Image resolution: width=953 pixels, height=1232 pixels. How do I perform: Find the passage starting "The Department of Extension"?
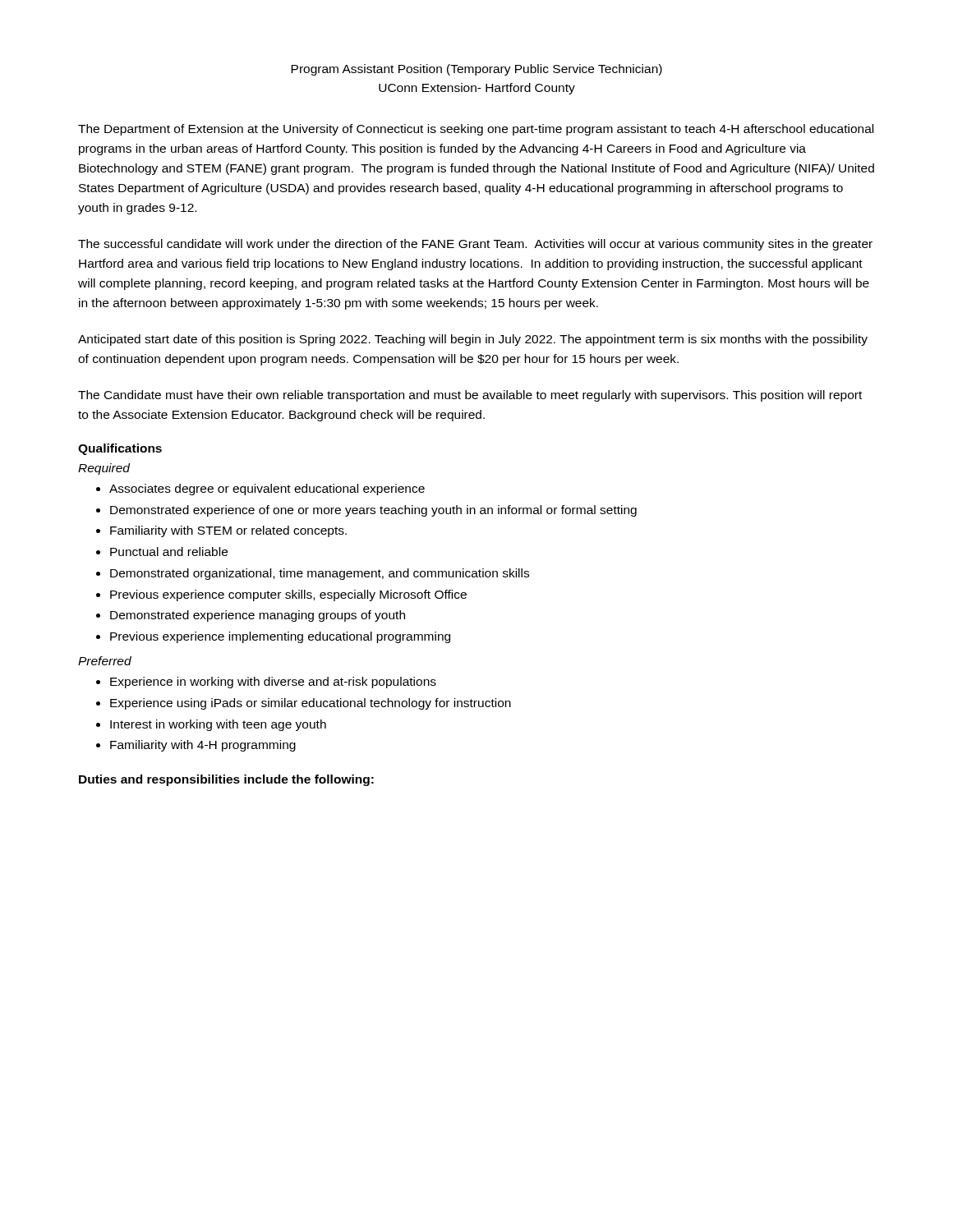(x=476, y=168)
